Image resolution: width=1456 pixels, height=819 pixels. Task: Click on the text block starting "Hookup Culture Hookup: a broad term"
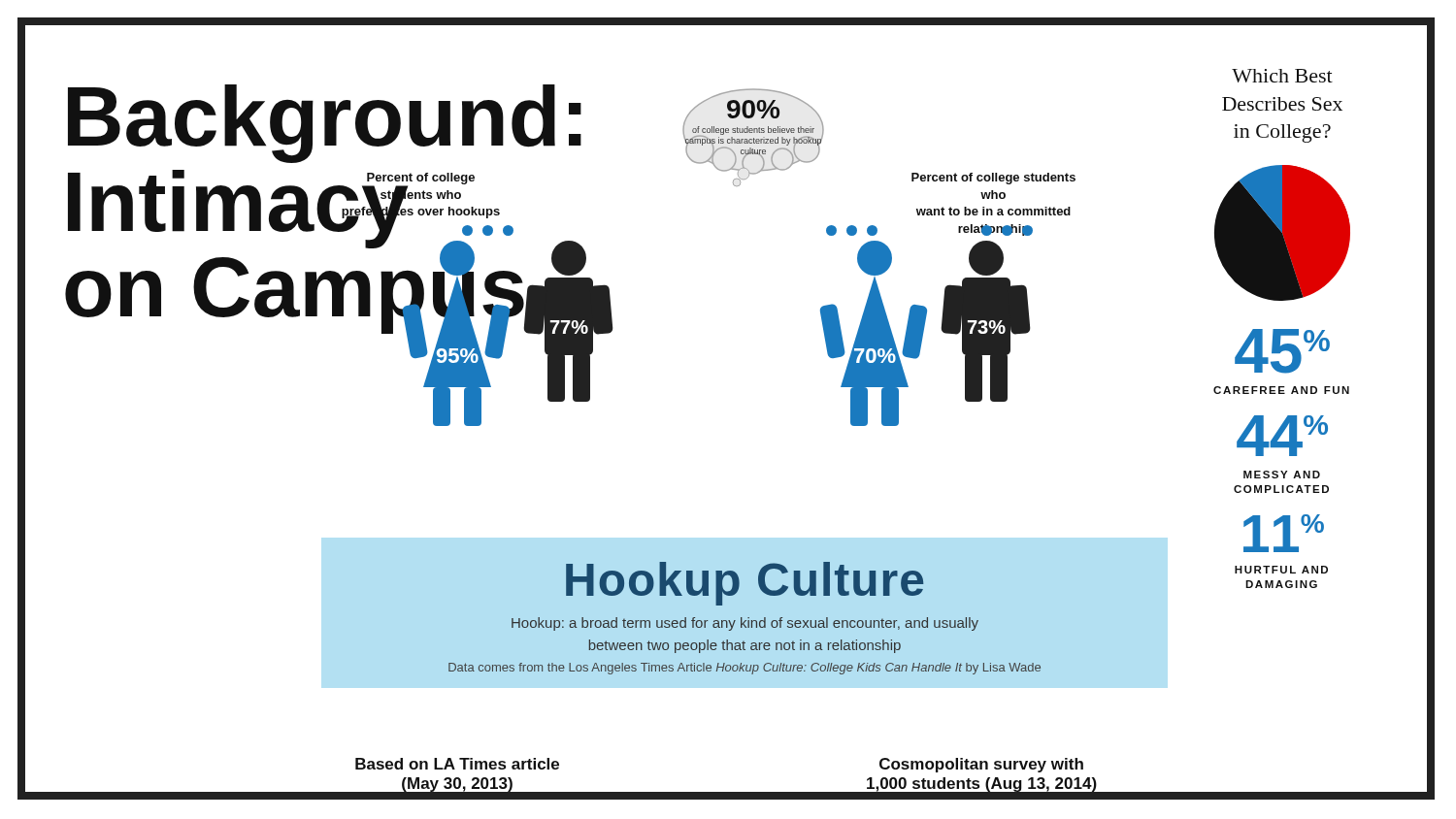coord(745,614)
